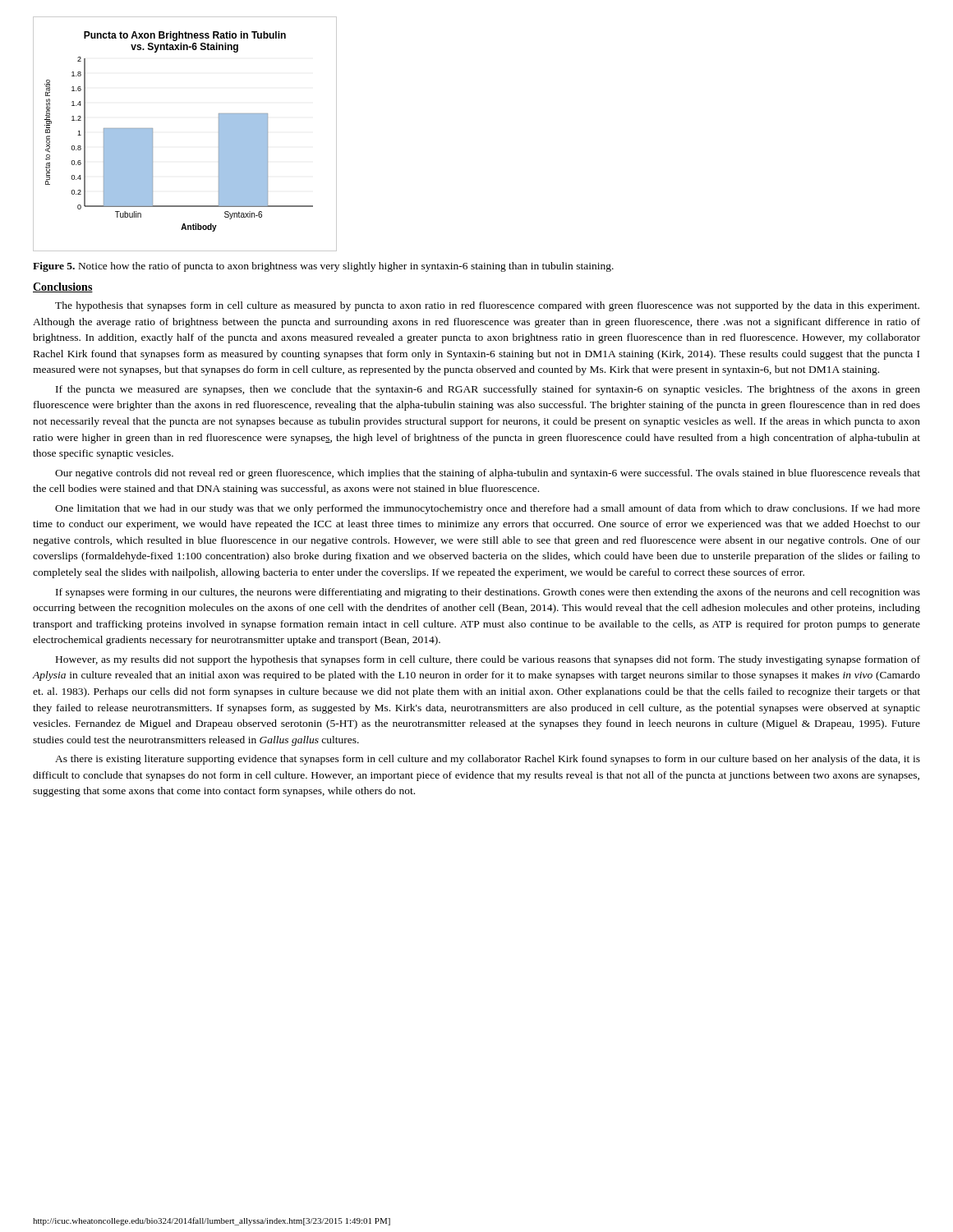
Task: Where is the passage that starts "However, as my results"?
Action: coord(476,699)
